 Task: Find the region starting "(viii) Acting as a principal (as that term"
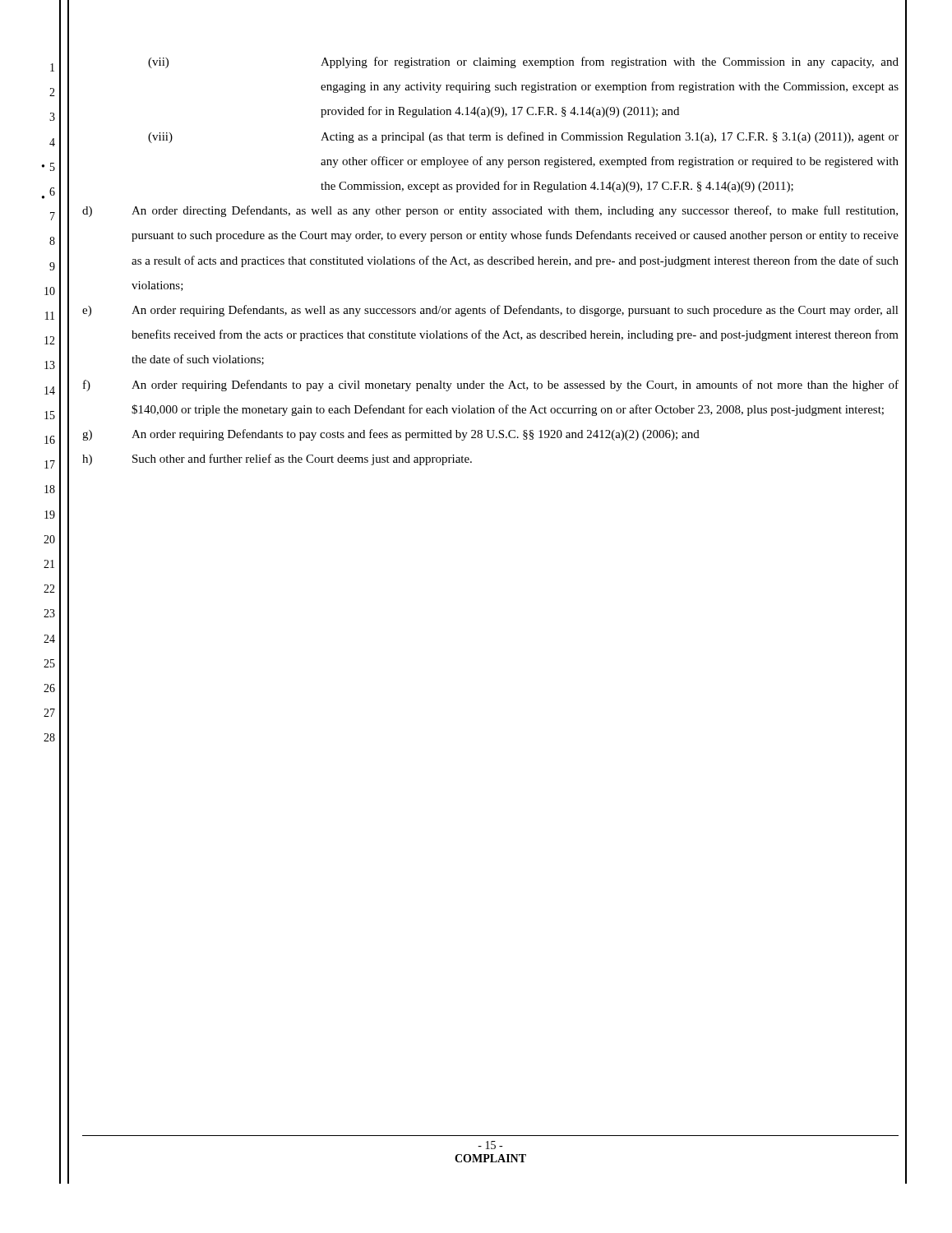(x=490, y=161)
